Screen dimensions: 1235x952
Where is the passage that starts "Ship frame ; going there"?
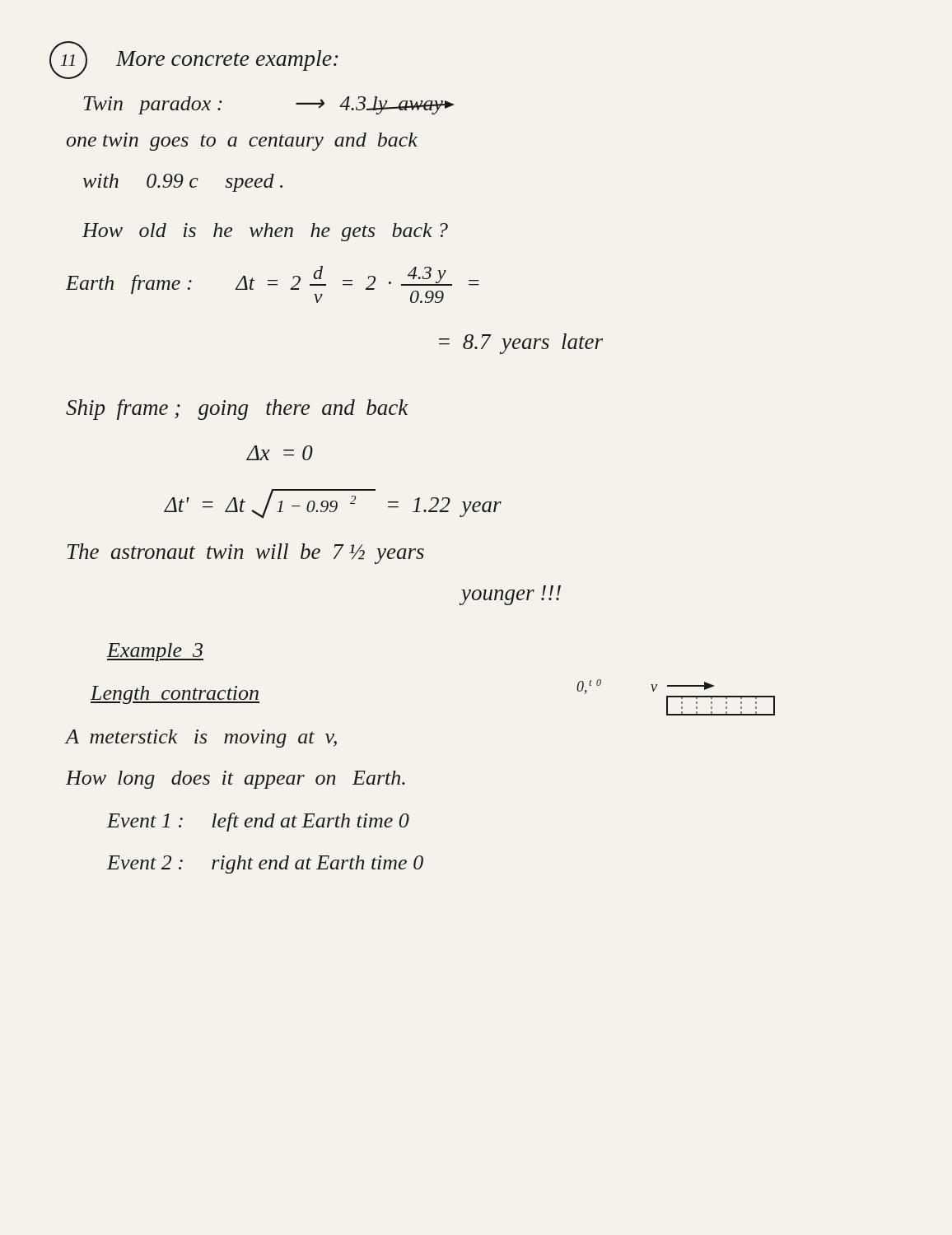click(237, 408)
